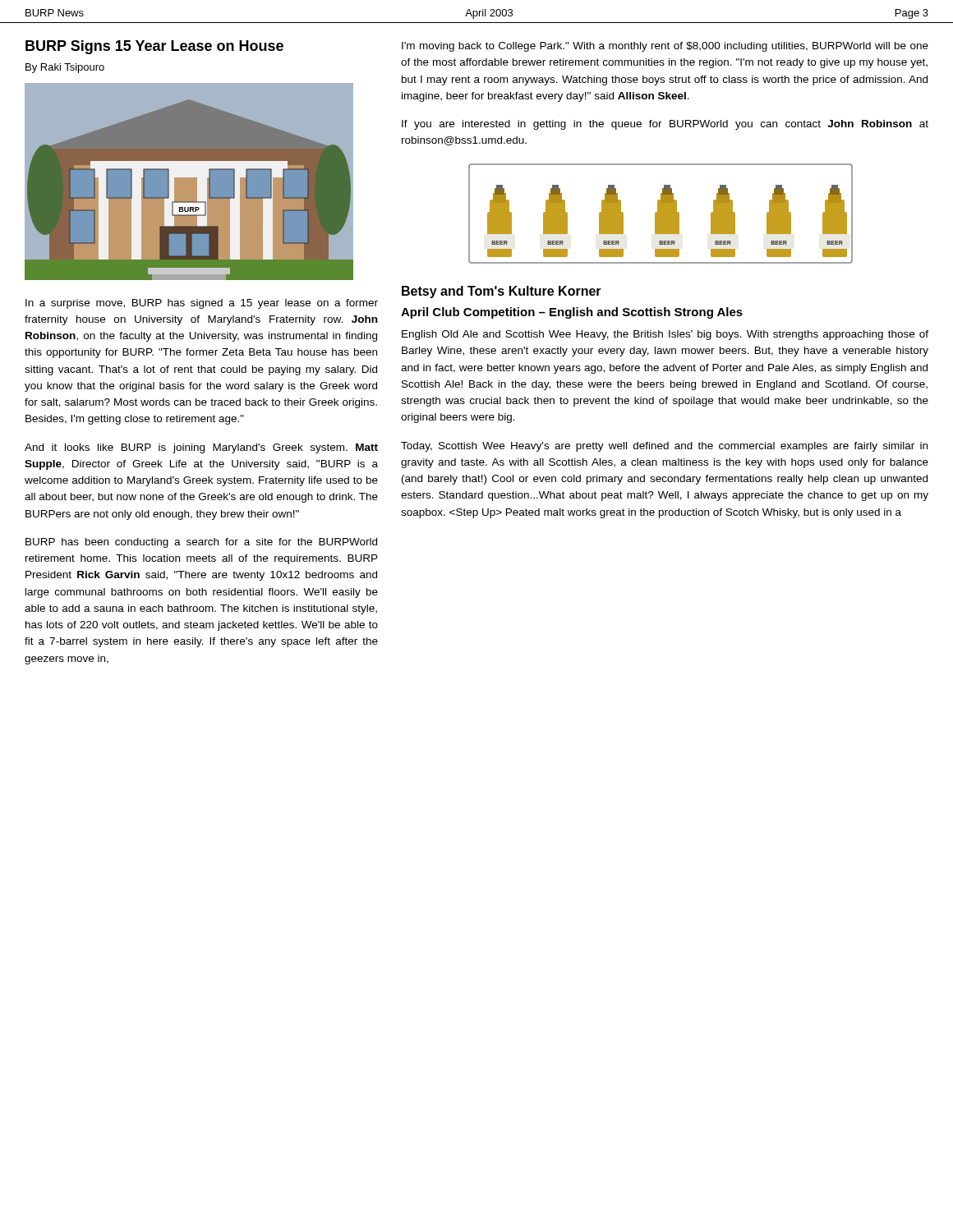Where is the passage that starts "In a surprise move, BURP has"?
Screen dimensions: 1232x953
[x=201, y=361]
